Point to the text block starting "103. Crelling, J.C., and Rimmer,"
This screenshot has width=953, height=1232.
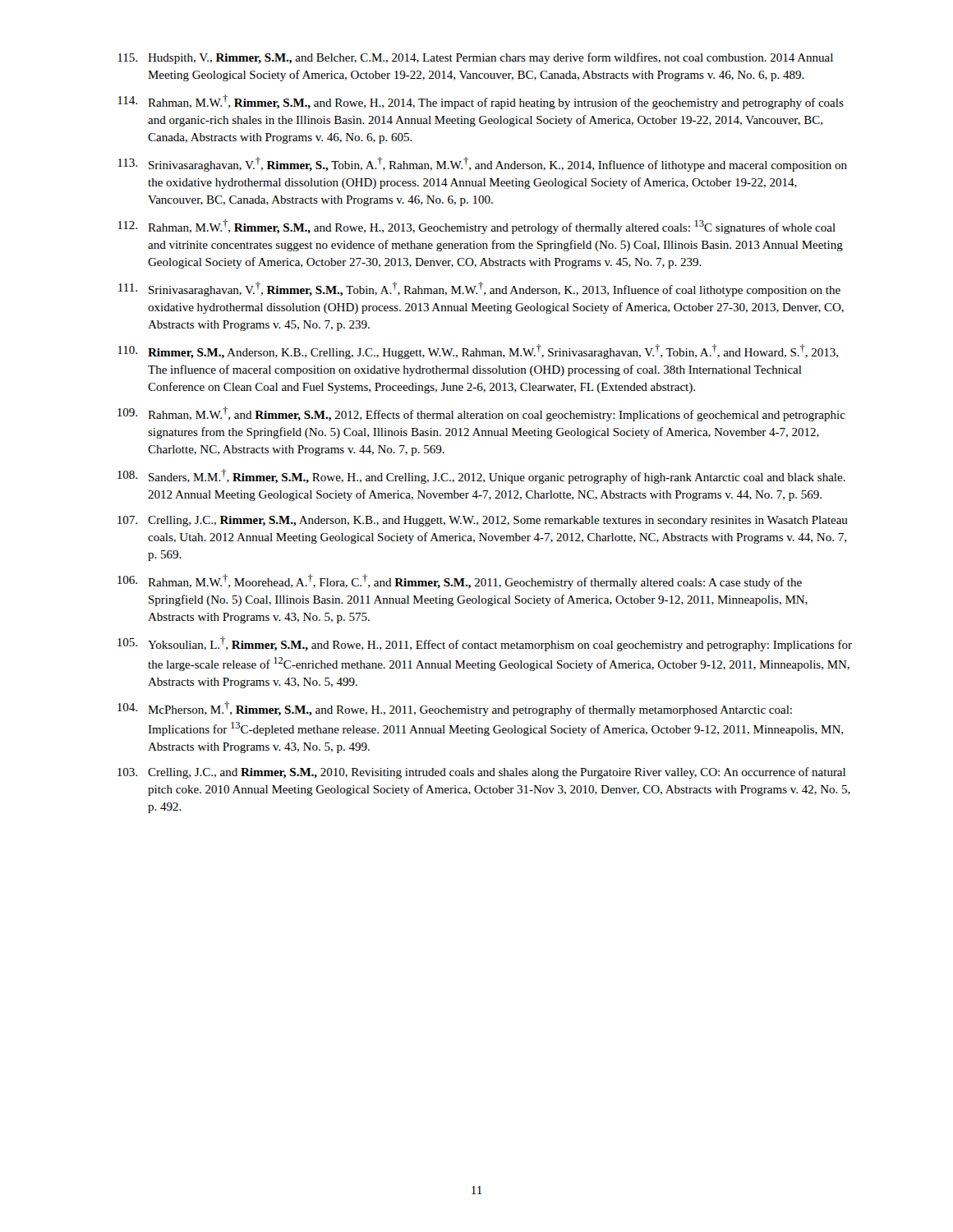[476, 790]
